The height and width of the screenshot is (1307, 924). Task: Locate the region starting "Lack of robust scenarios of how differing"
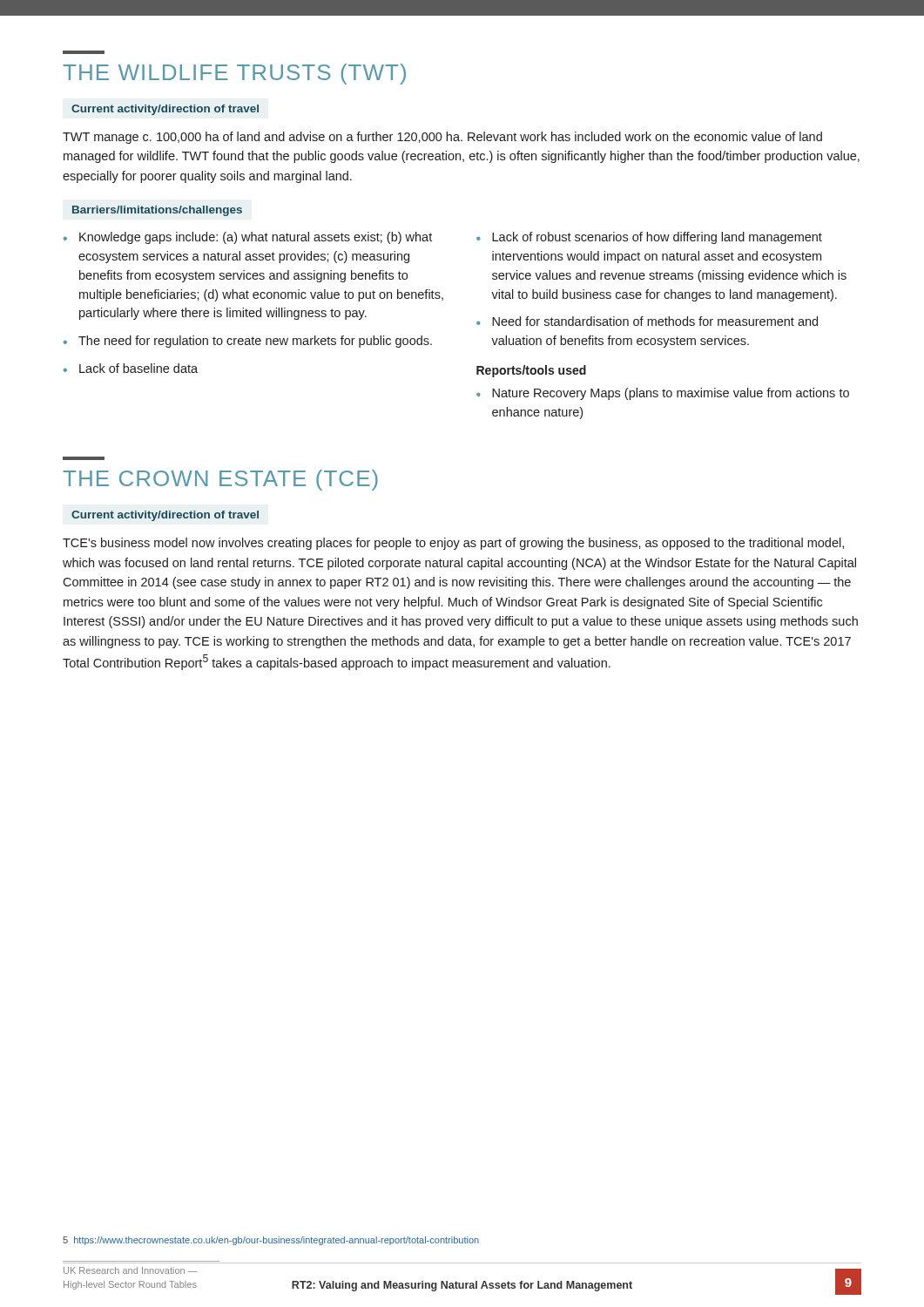coord(669,266)
